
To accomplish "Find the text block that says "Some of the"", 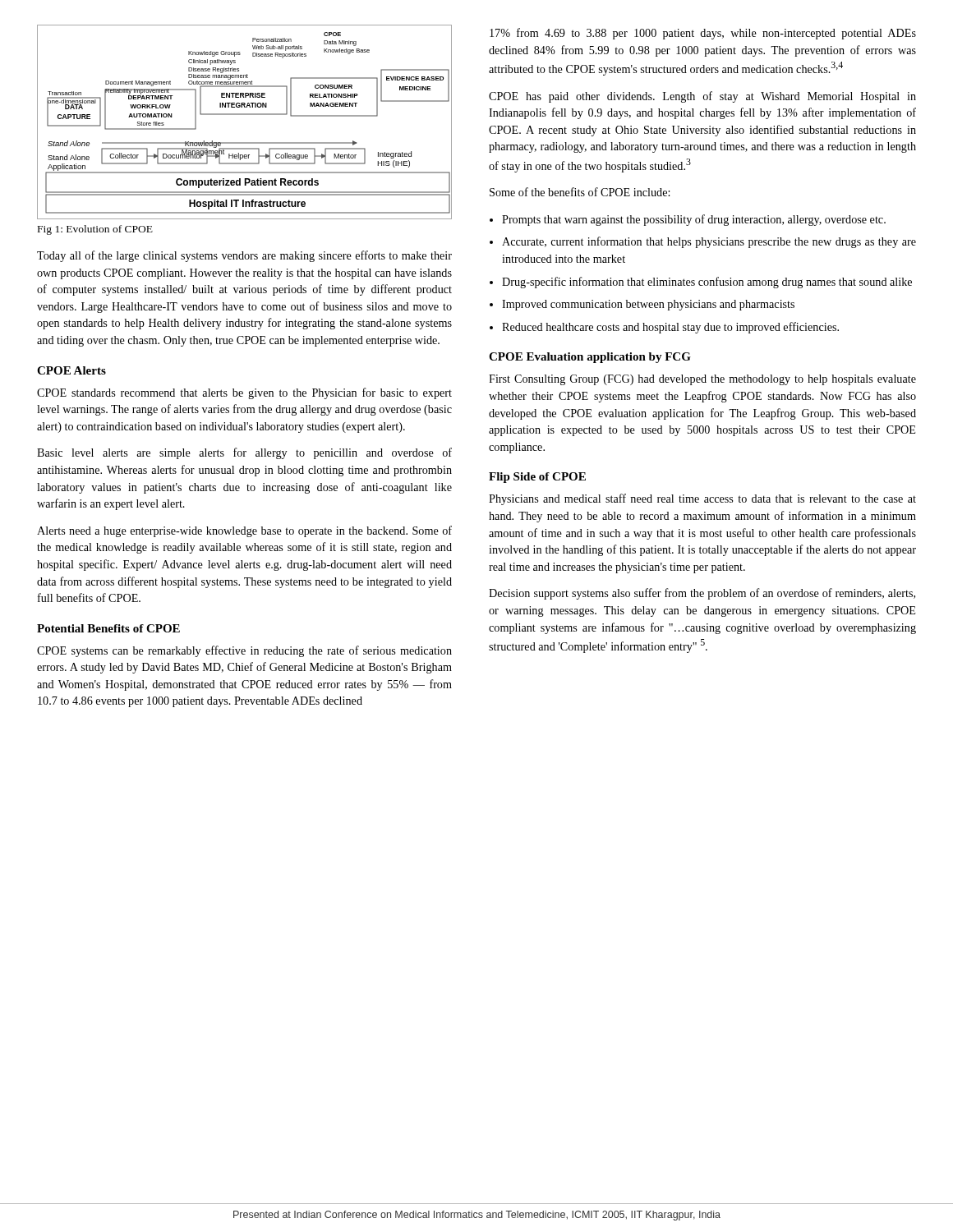I will 580,192.
